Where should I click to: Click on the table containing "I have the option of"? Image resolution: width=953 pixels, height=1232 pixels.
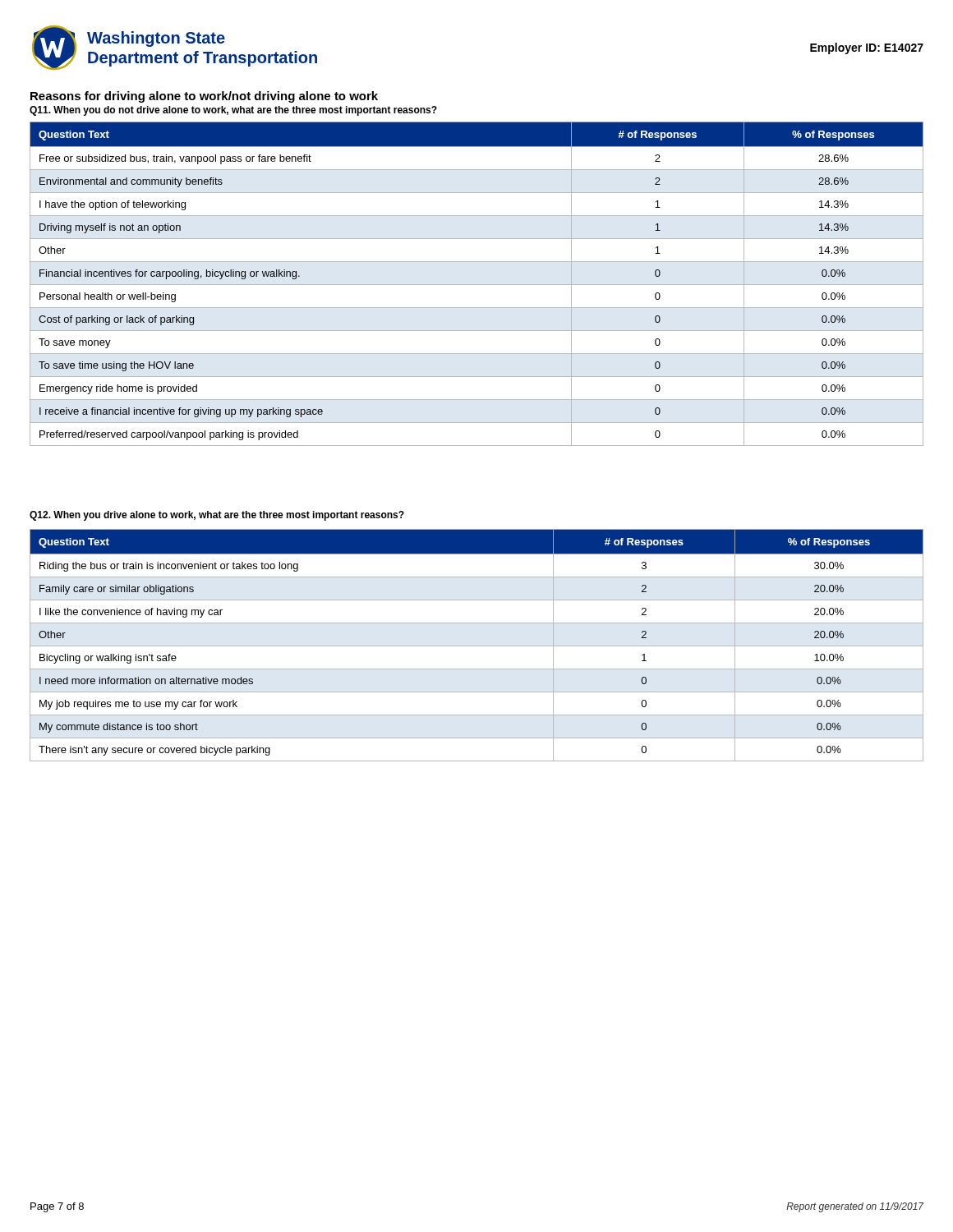[476, 284]
